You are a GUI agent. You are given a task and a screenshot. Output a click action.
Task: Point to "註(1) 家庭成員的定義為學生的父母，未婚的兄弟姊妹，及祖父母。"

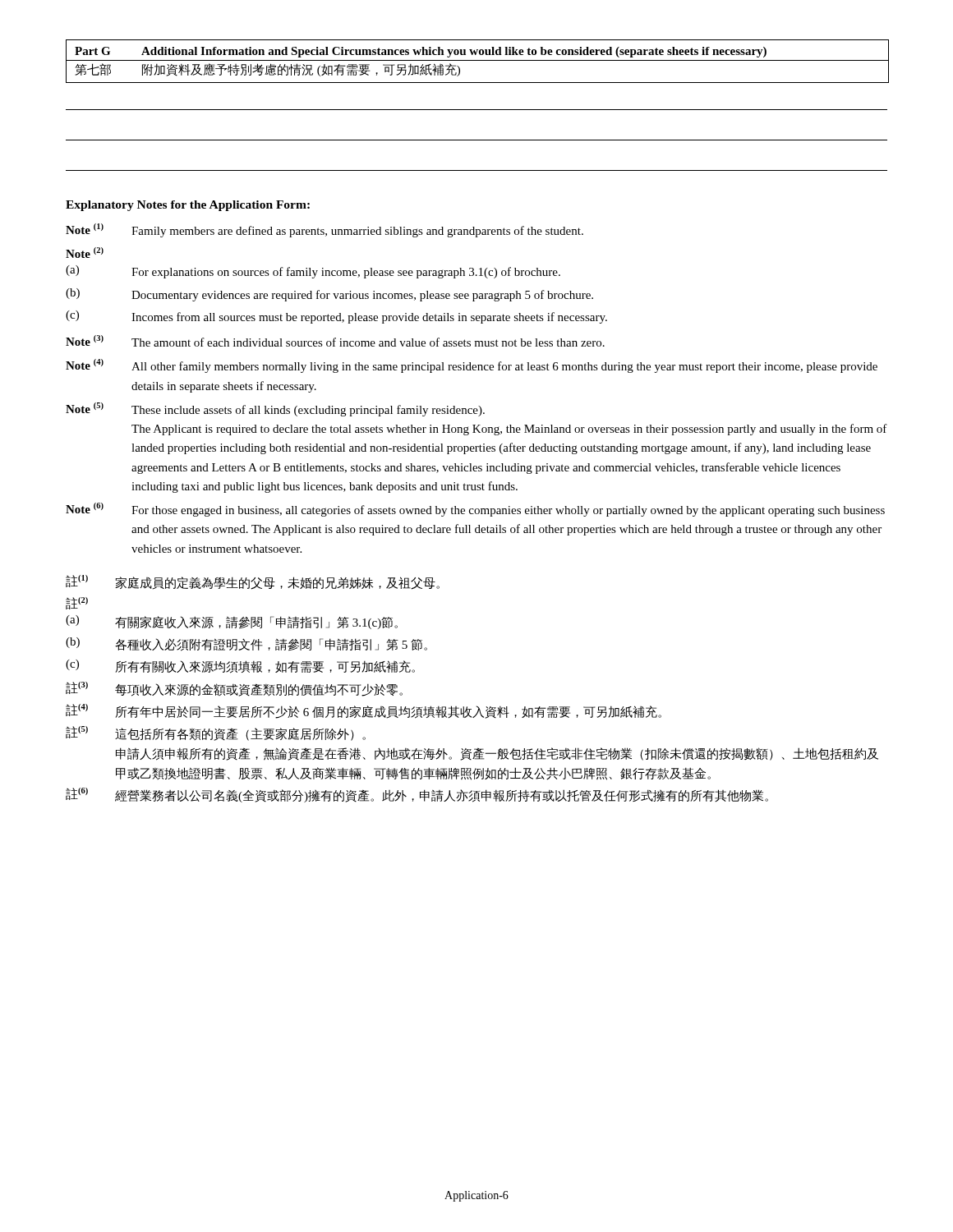click(253, 582)
